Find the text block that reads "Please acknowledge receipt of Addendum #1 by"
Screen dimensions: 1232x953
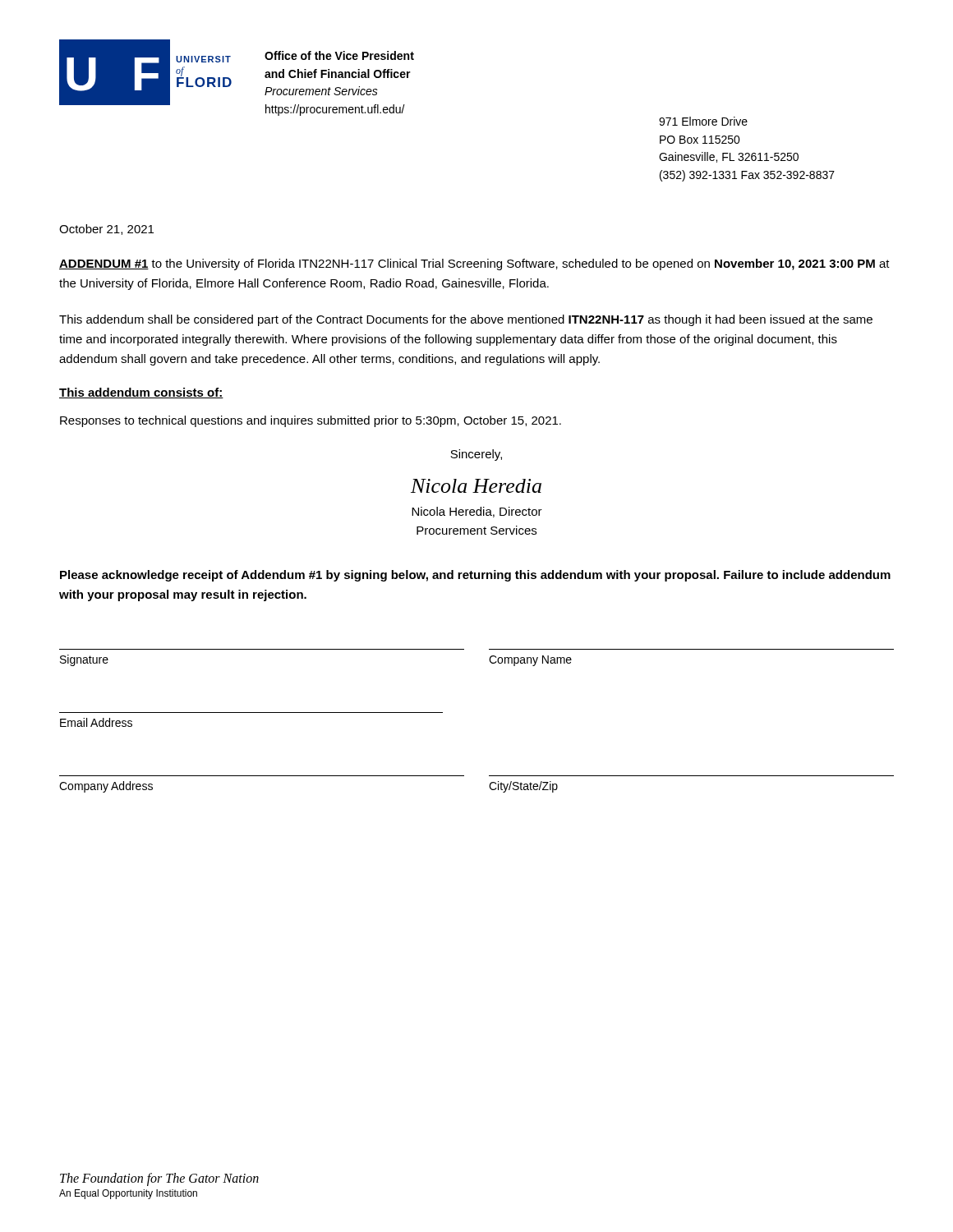[475, 584]
